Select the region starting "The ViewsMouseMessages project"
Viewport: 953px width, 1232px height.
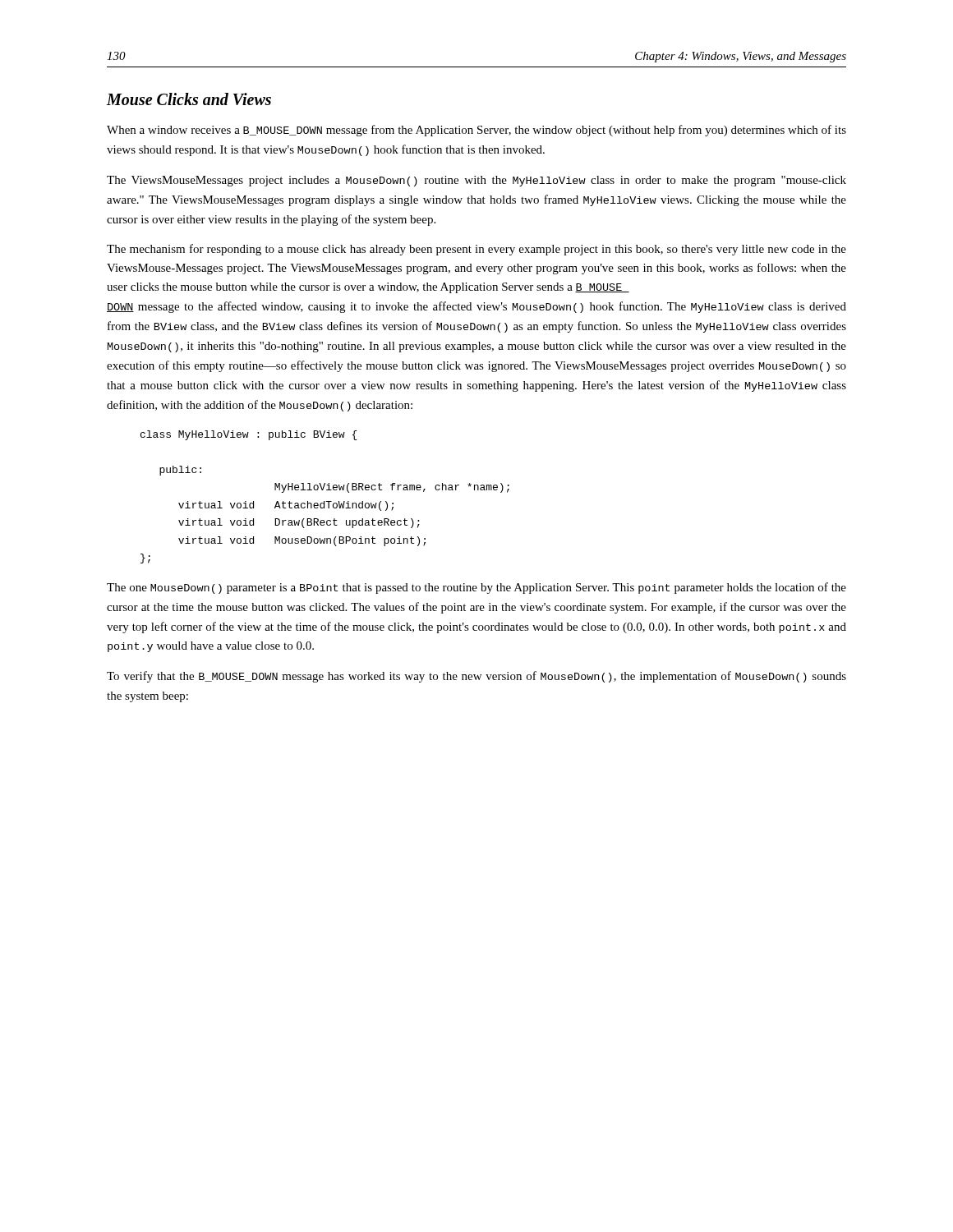tap(476, 200)
